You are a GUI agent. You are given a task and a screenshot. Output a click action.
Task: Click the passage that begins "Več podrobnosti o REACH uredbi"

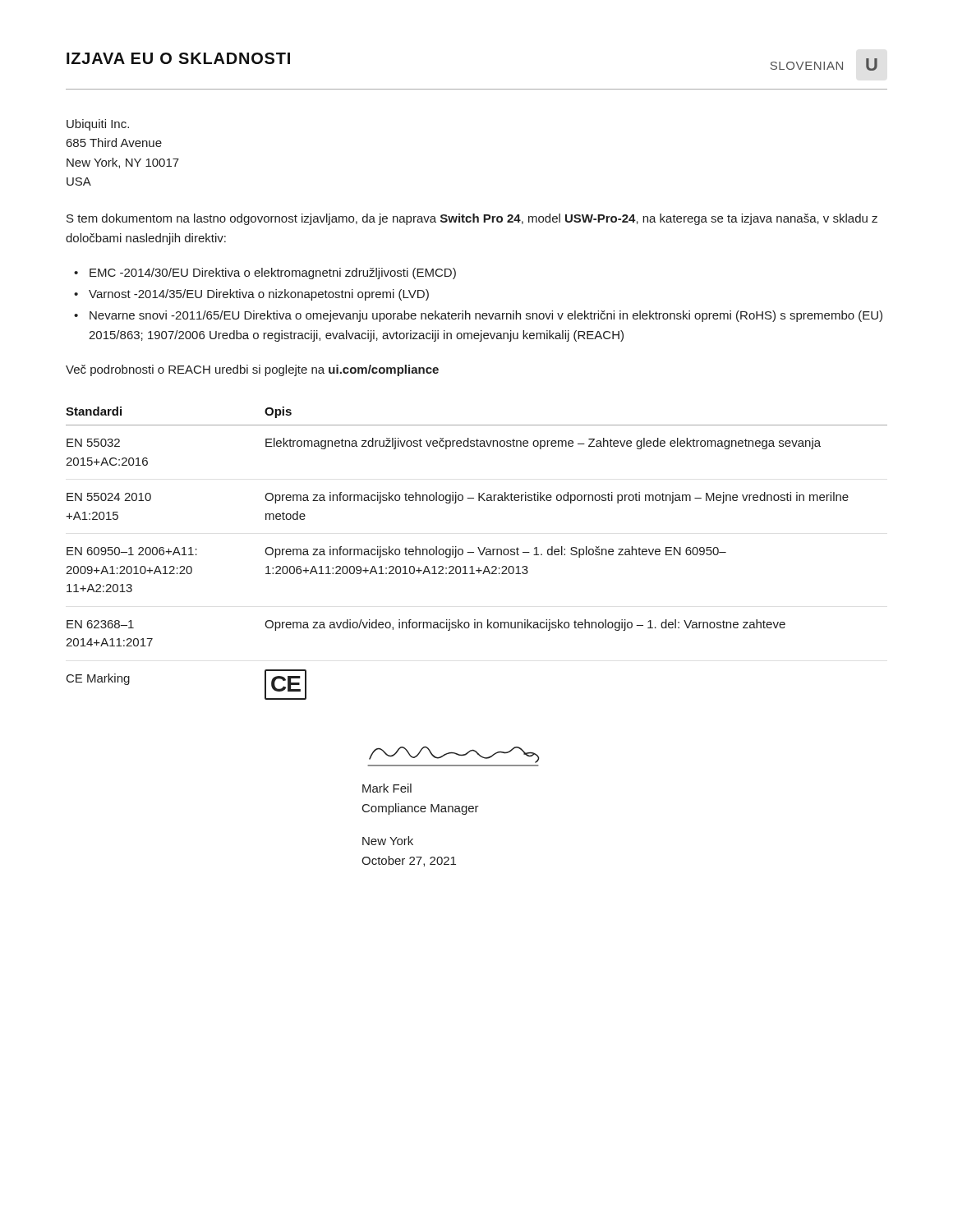point(252,369)
